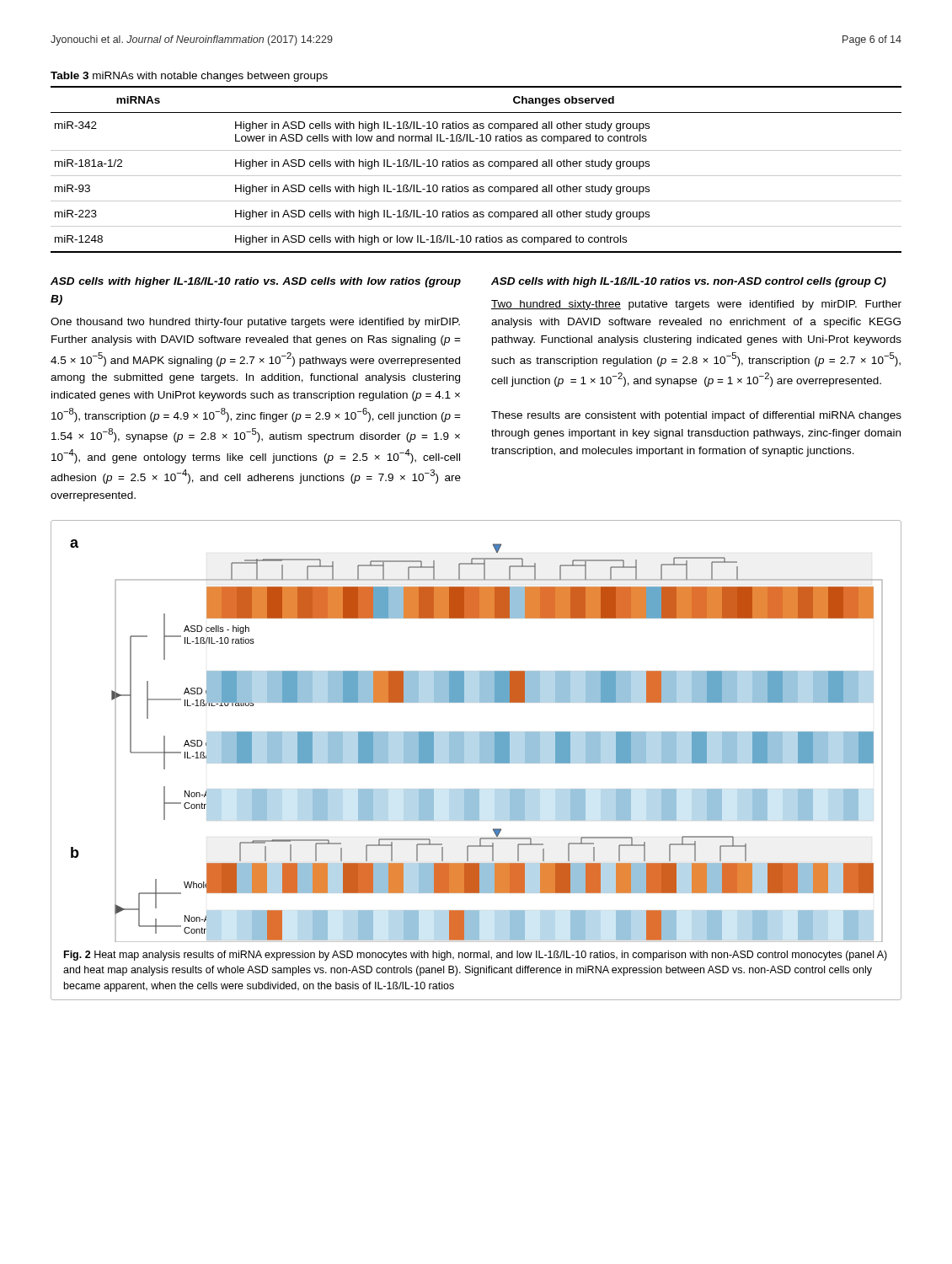Select the text block with the text "One thousand two hundred thirty-four putative"
The image size is (952, 1264).
click(x=256, y=408)
